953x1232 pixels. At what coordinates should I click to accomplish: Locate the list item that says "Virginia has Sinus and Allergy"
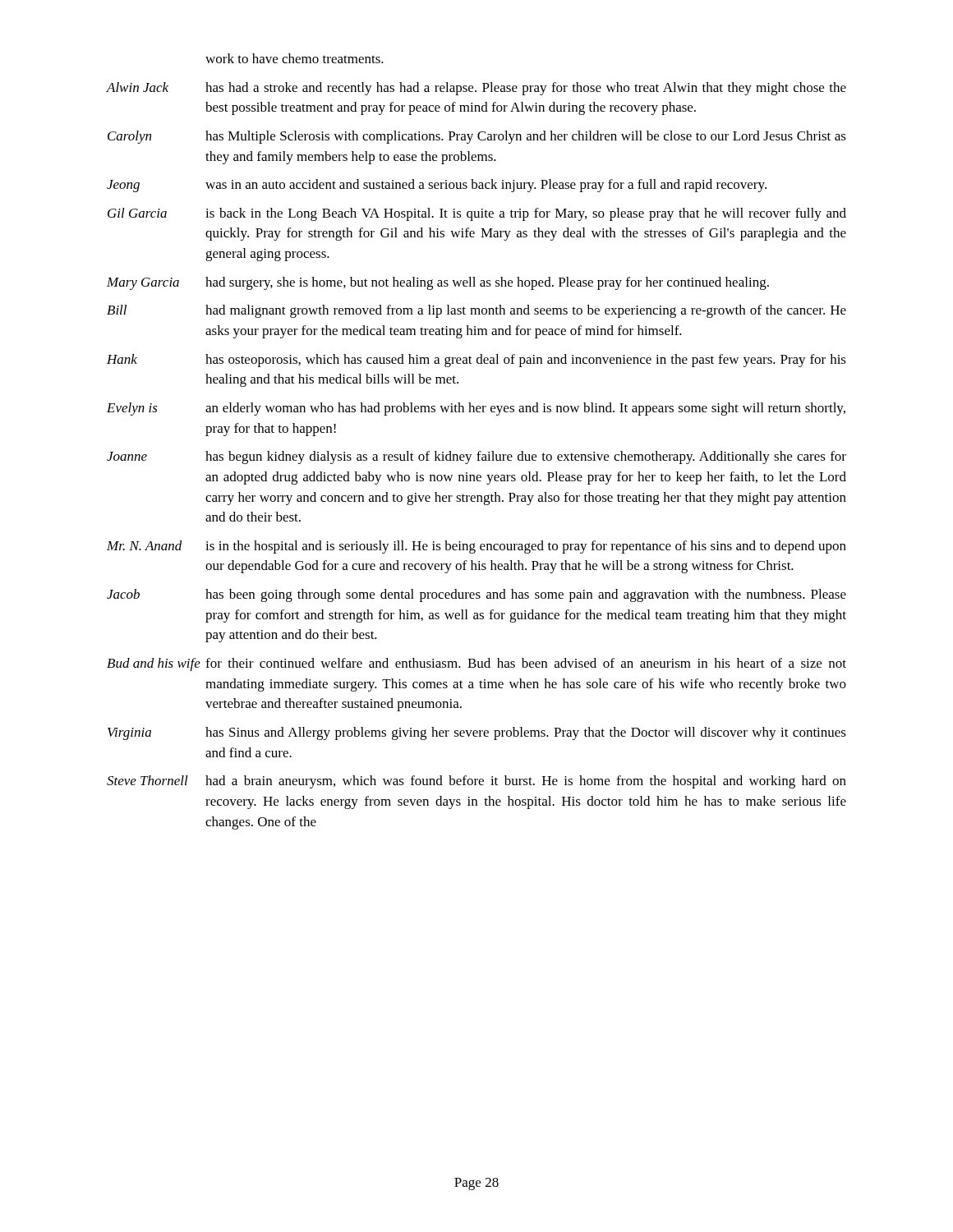[476, 743]
